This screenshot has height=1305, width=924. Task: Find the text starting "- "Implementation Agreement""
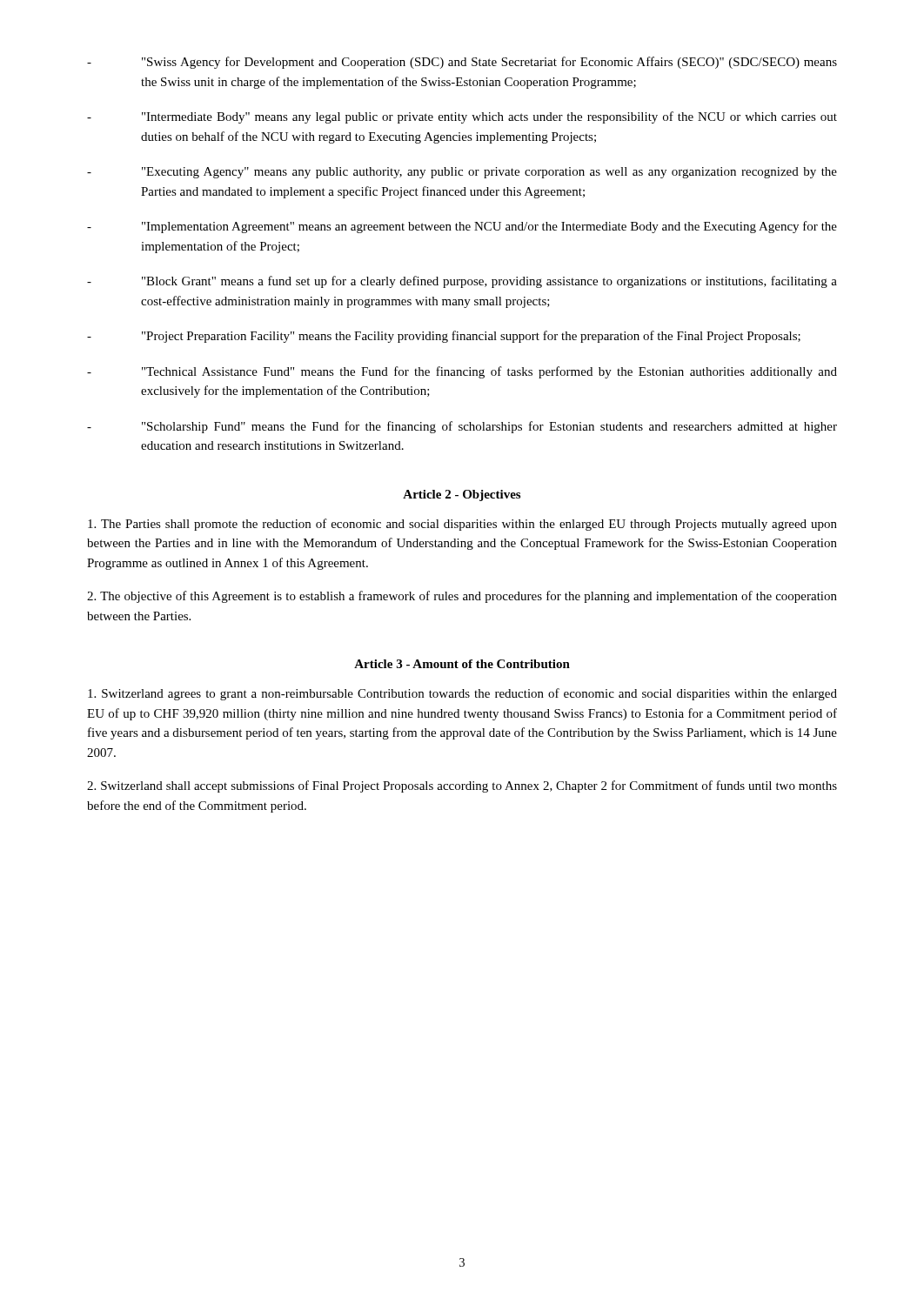462,236
